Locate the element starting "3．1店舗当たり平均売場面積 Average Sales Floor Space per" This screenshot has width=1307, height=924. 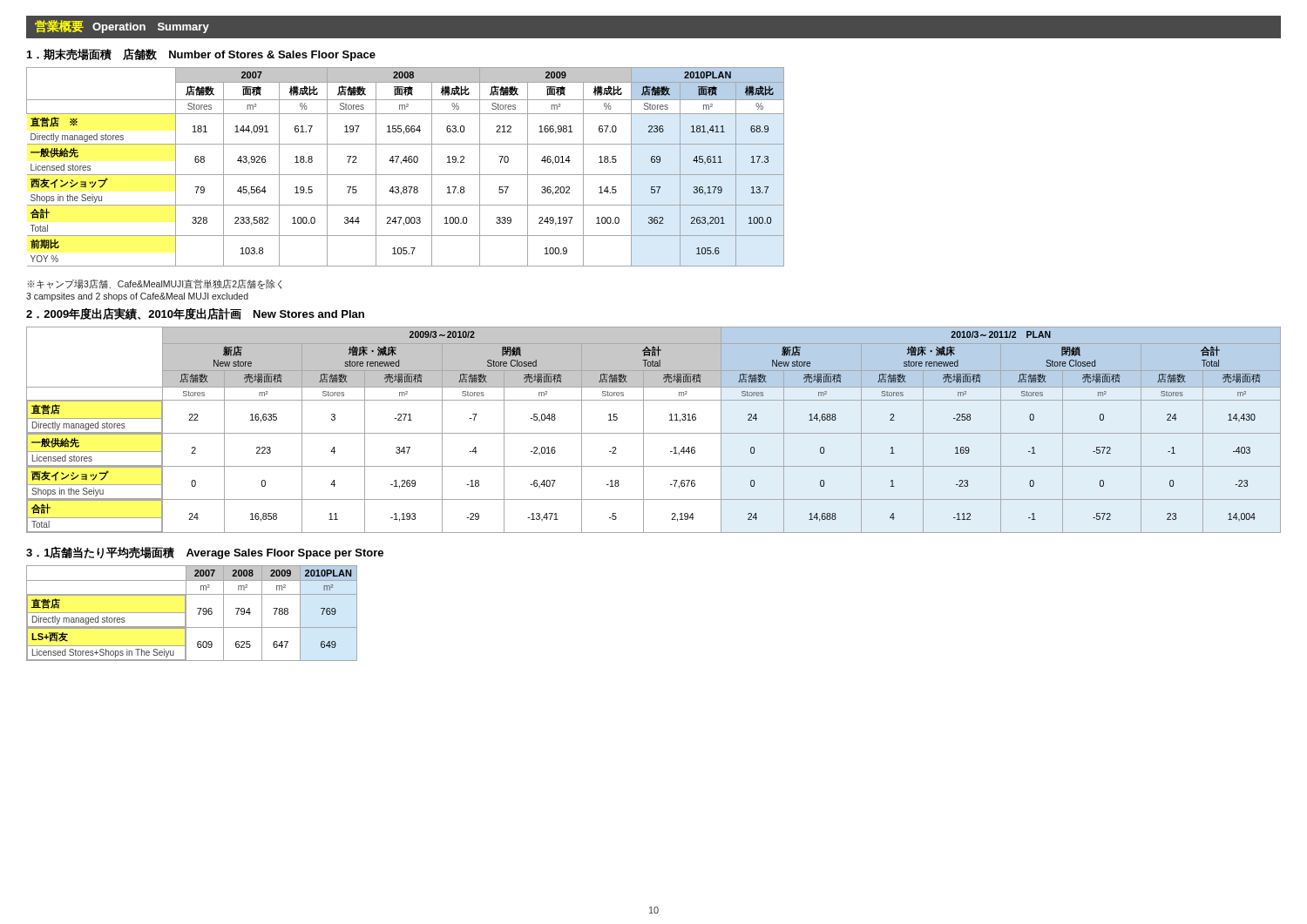coord(205,553)
